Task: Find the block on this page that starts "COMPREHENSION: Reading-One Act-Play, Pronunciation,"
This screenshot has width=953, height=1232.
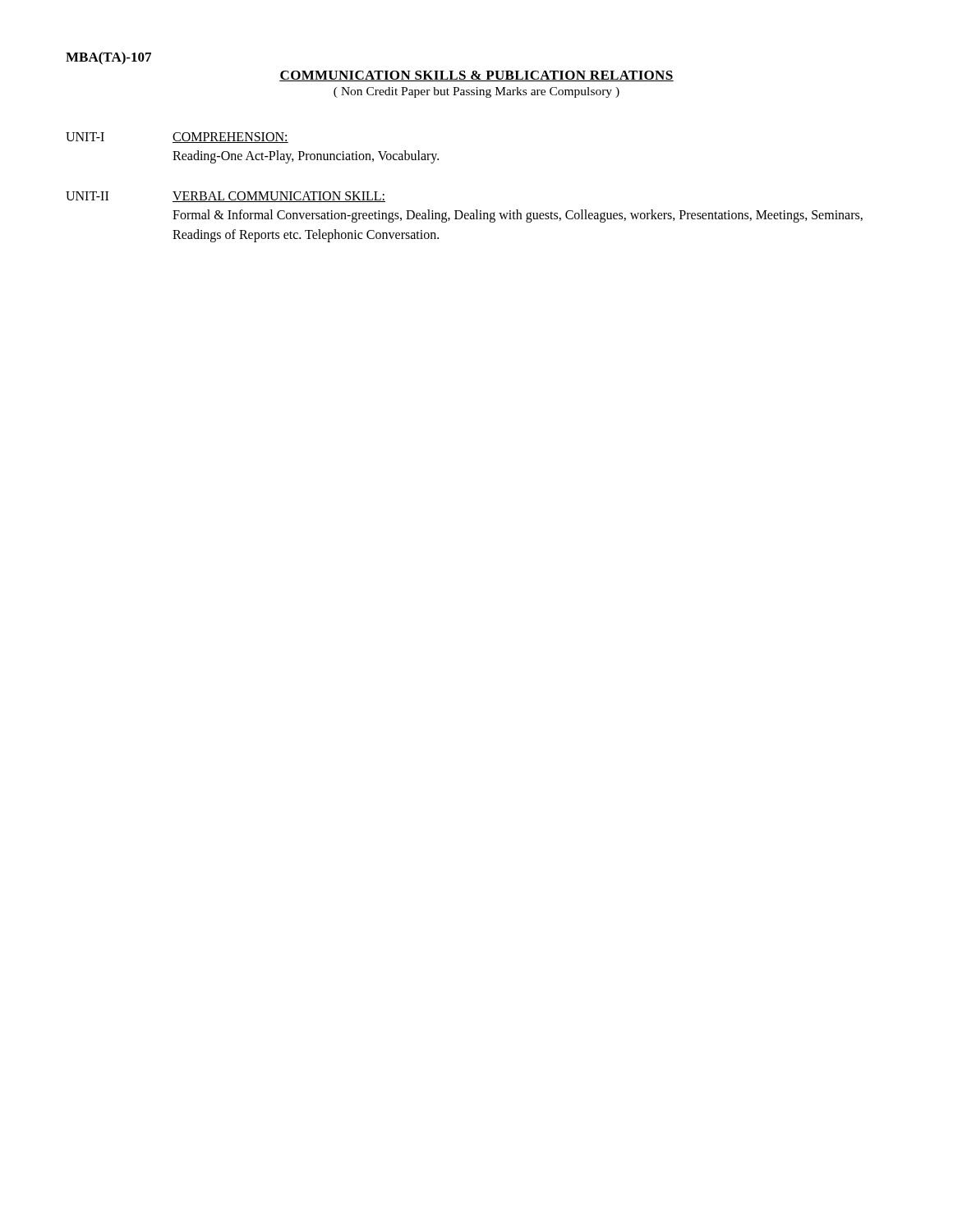Action: [x=230, y=138]
